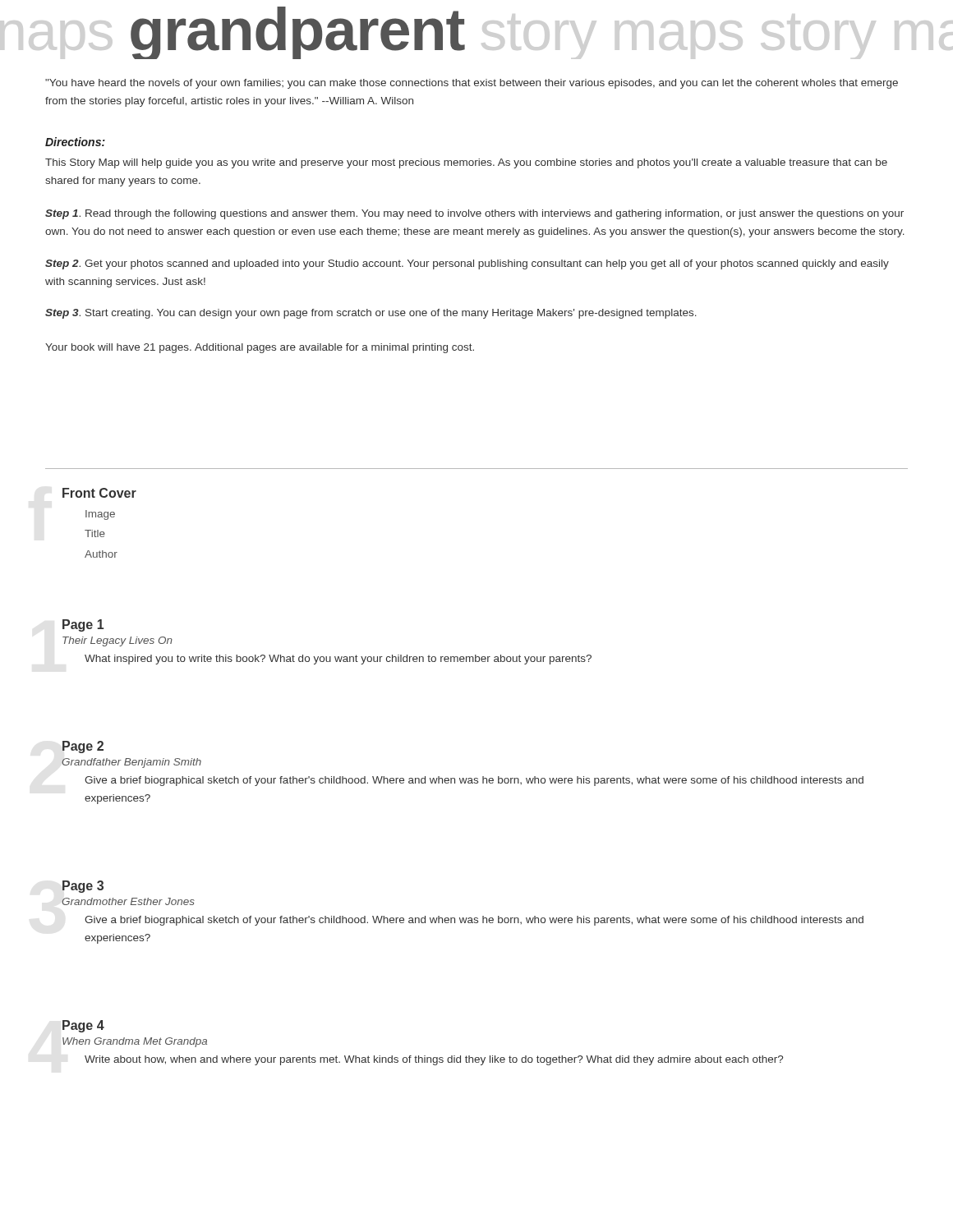Image resolution: width=953 pixels, height=1232 pixels.
Task: Locate the section header containing "4 Page 4 When Grandma Met Grandpa"
Action: (83, 1026)
